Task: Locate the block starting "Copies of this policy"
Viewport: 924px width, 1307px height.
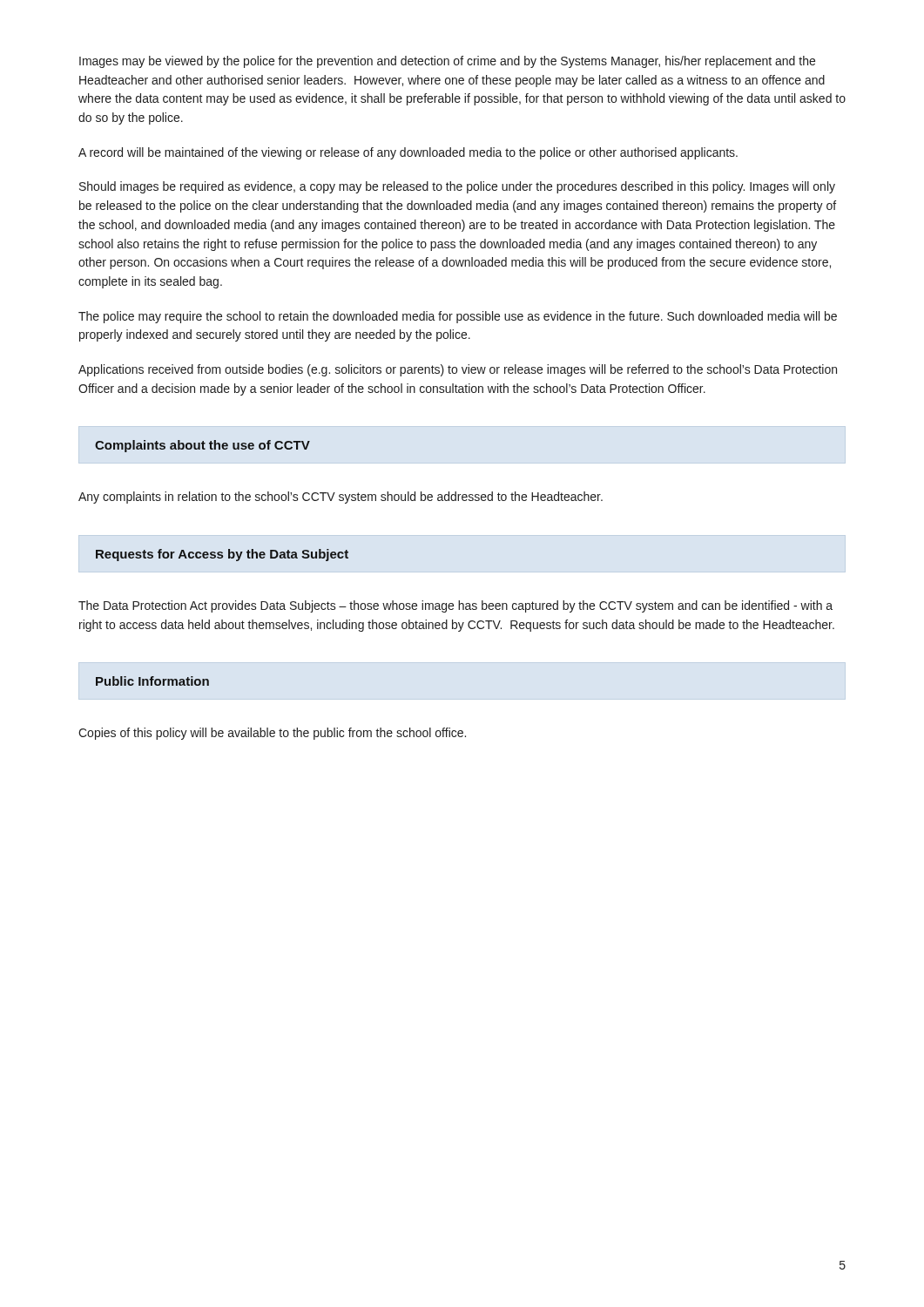Action: pyautogui.click(x=273, y=733)
